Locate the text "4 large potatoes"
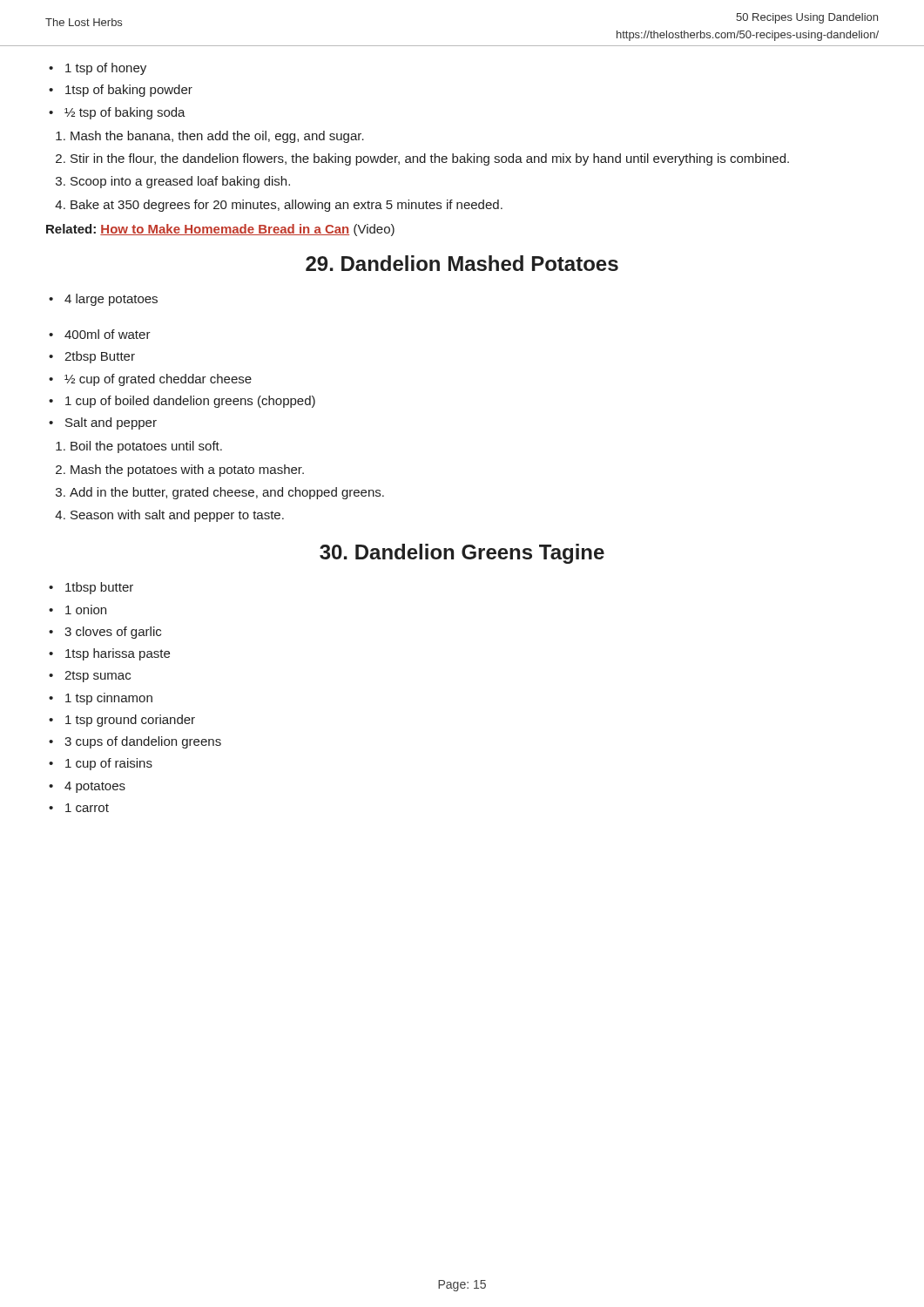The image size is (924, 1307). click(x=111, y=298)
